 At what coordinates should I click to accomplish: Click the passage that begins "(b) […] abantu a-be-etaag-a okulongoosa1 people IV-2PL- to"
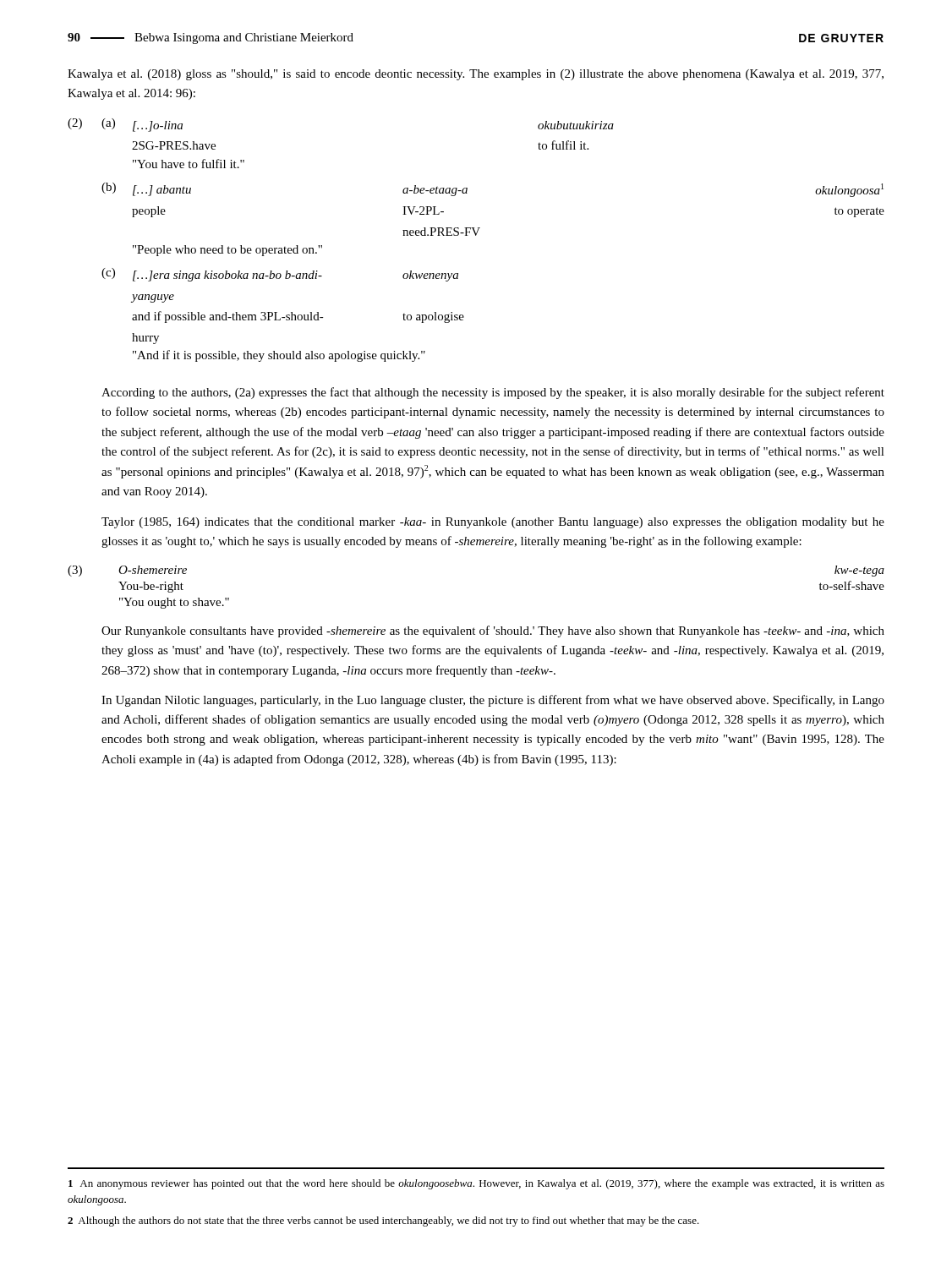click(x=476, y=223)
